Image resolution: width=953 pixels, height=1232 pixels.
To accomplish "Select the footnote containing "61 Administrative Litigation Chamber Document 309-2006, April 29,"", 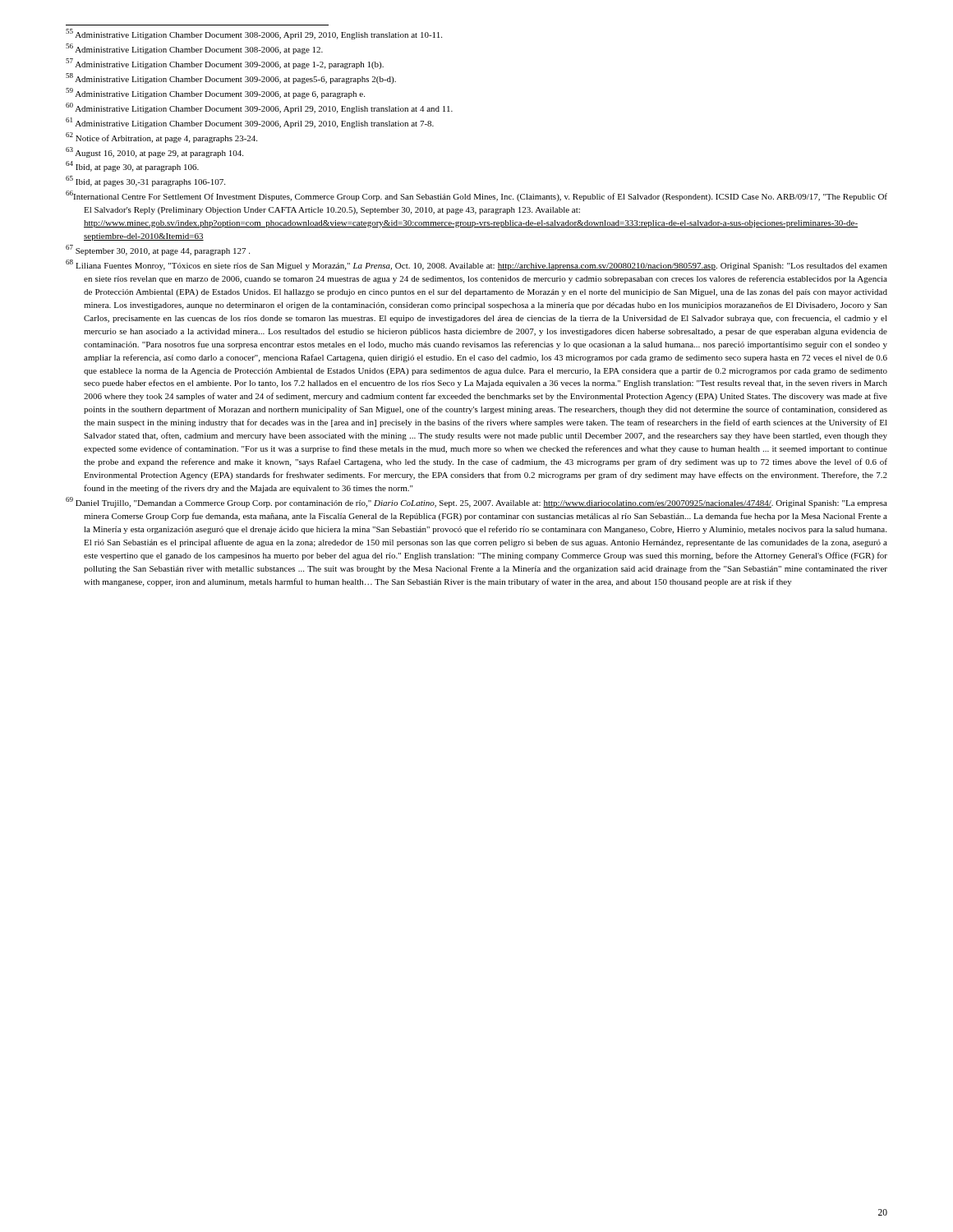I will [x=250, y=123].
